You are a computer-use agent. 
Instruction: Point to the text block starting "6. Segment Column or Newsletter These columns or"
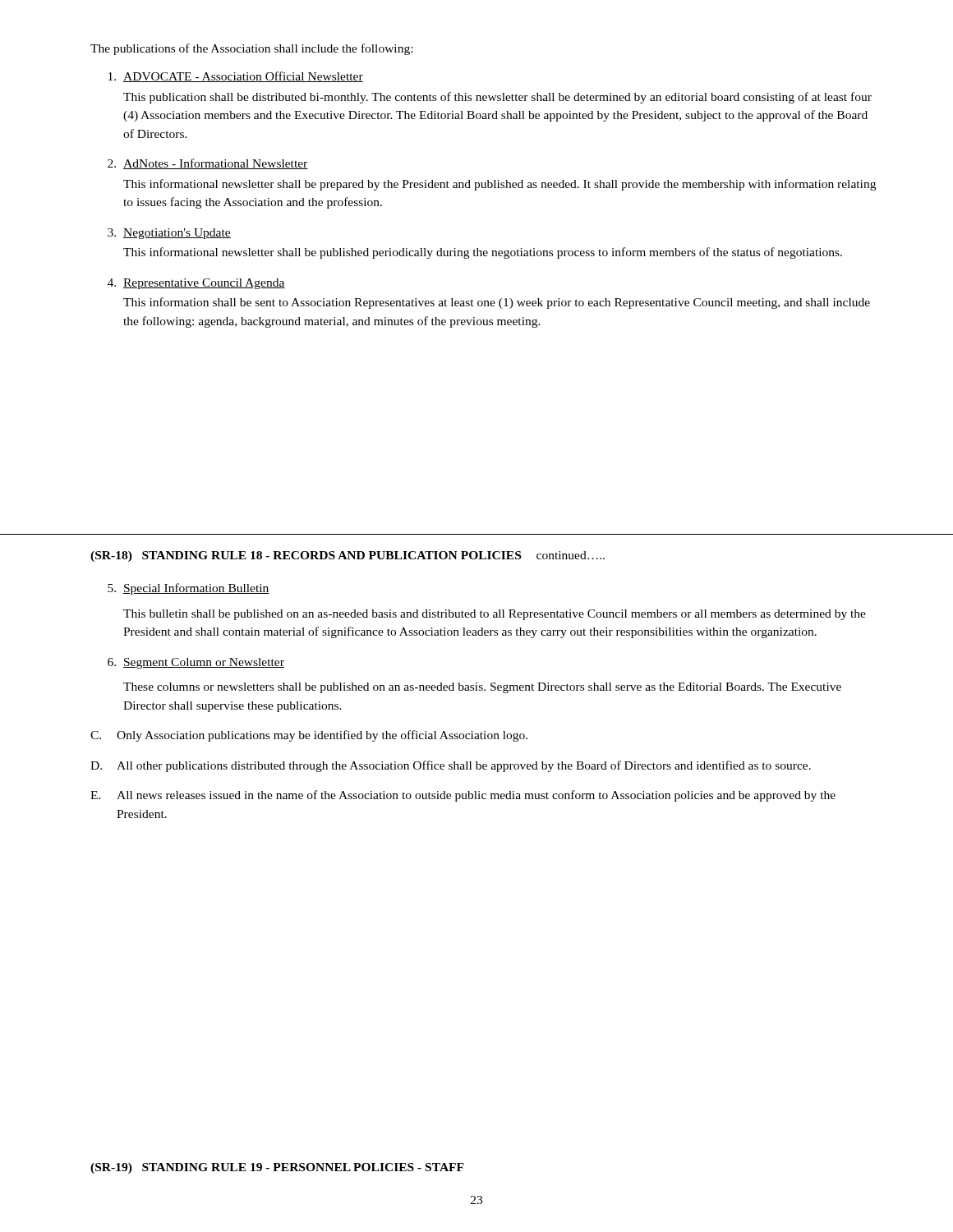coord(485,684)
